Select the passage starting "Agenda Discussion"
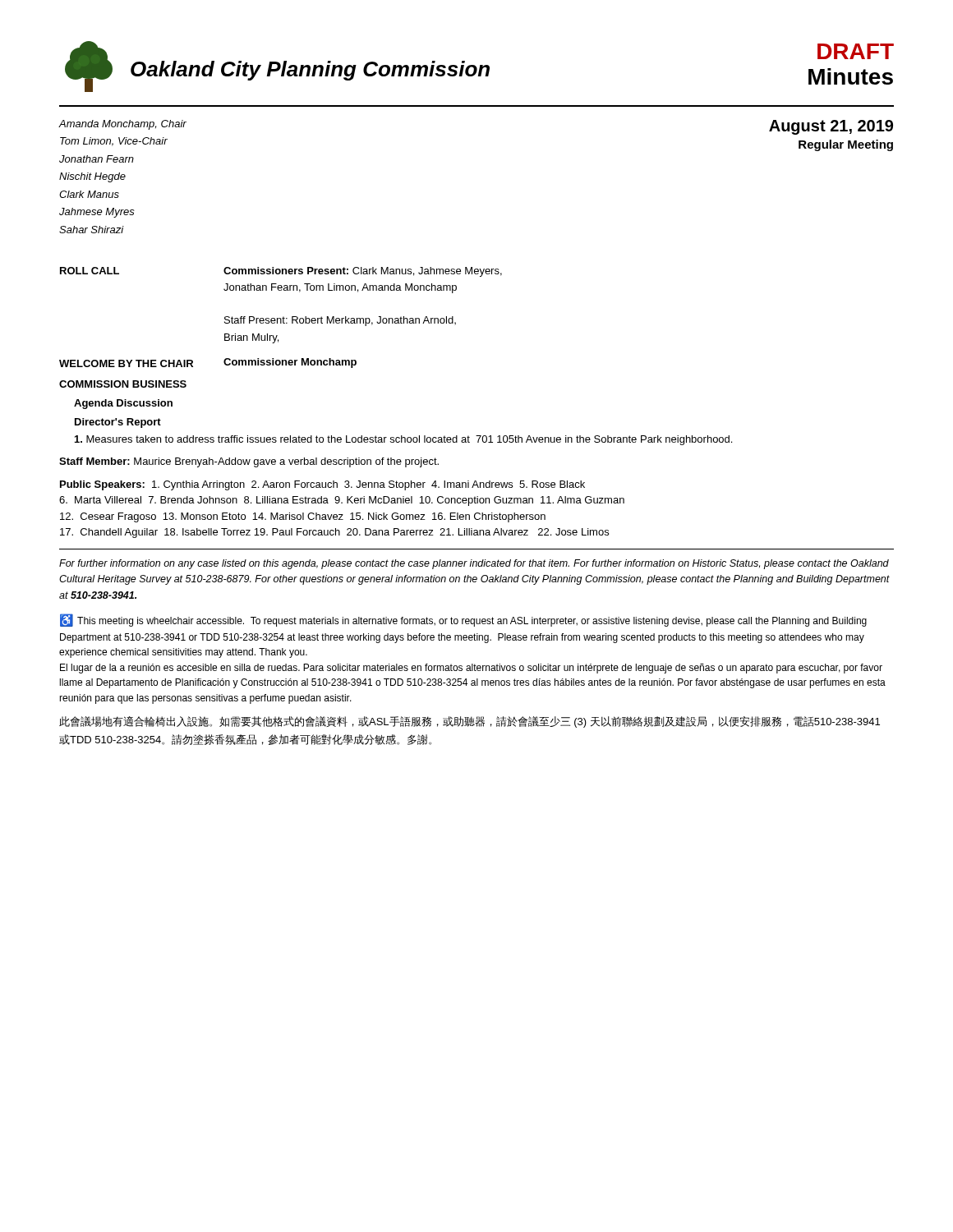953x1232 pixels. 124,403
